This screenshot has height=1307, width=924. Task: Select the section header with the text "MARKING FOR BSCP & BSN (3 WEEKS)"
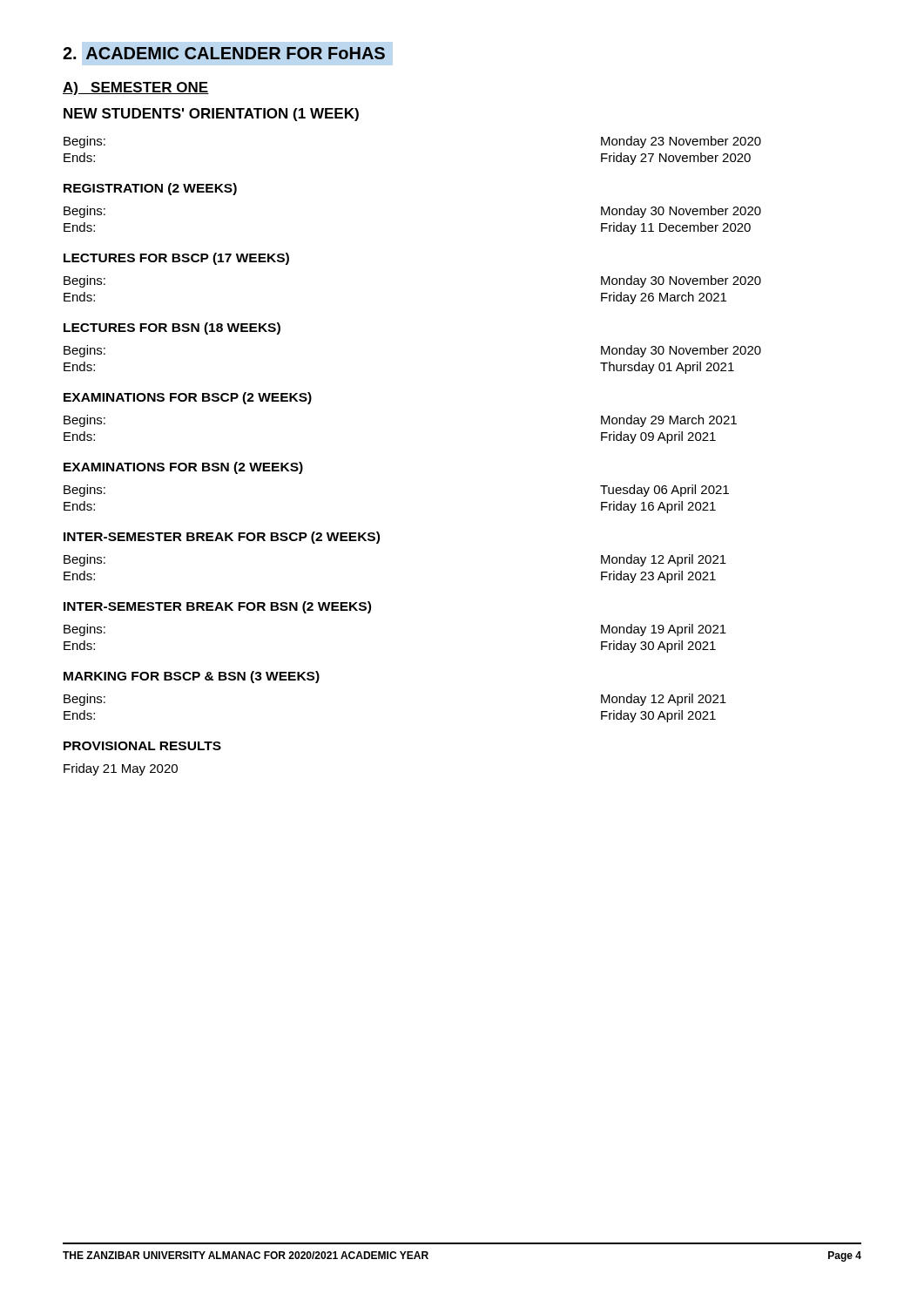point(191,676)
